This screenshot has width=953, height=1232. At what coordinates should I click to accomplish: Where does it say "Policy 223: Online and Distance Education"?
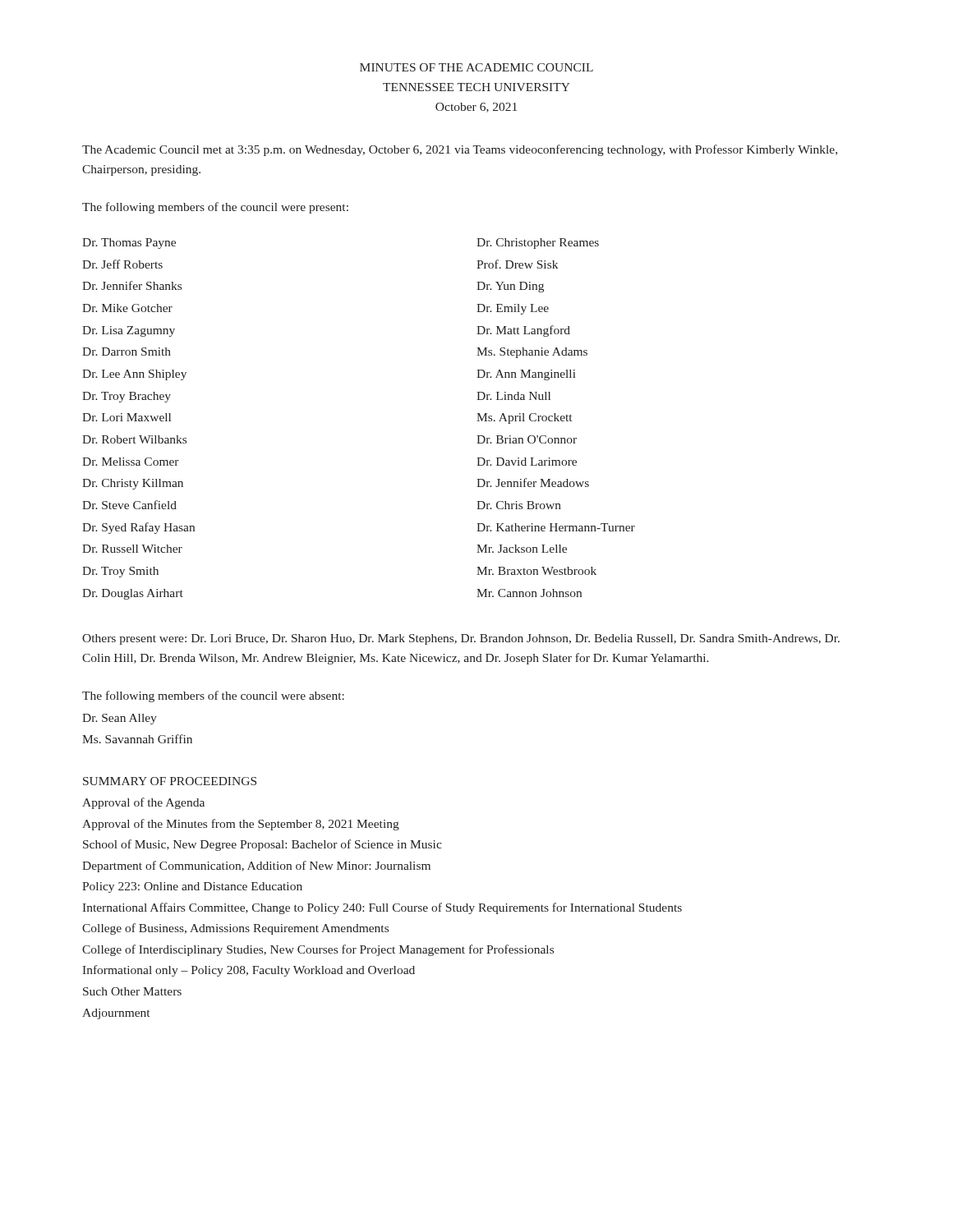click(x=192, y=887)
